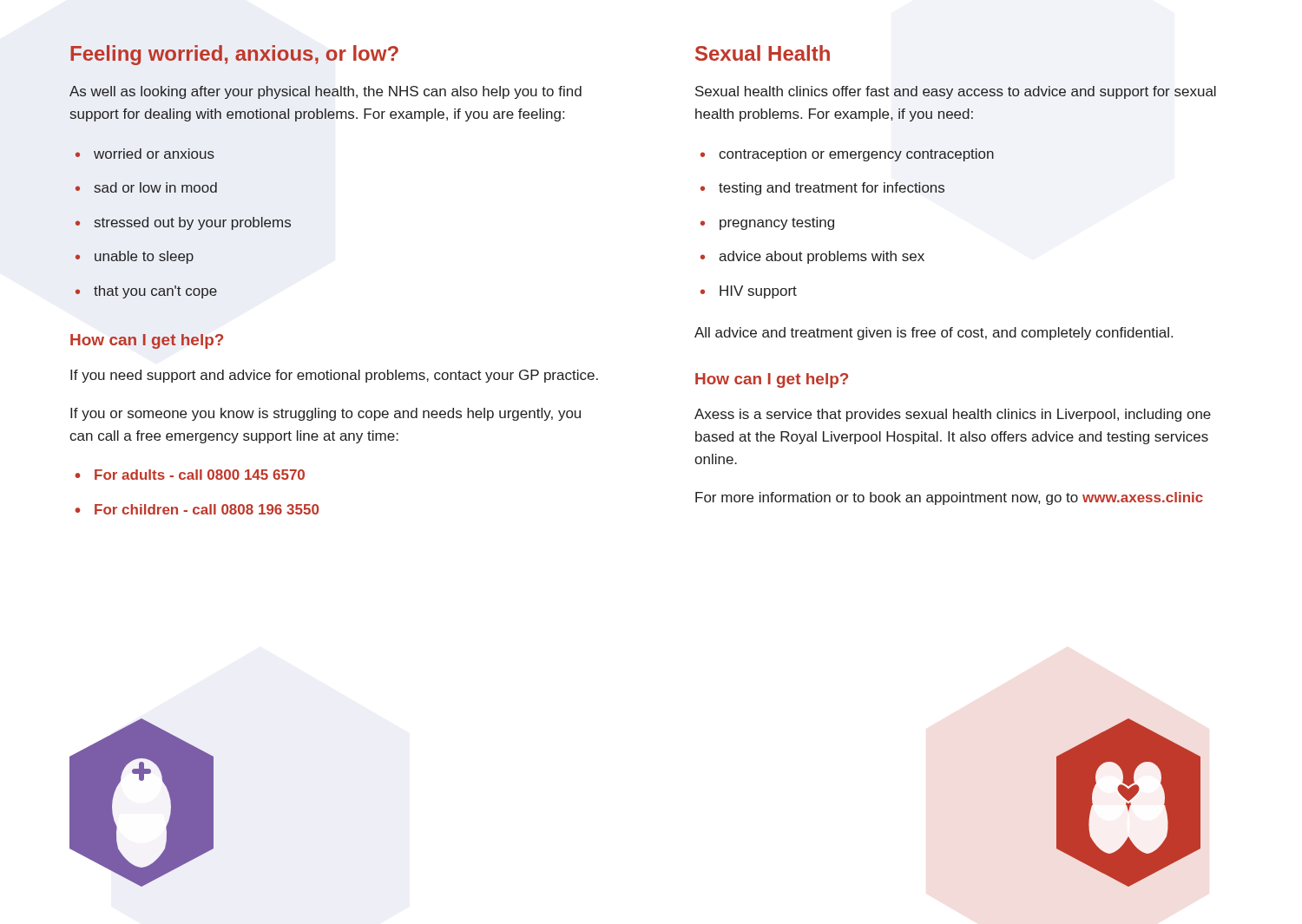1302x924 pixels.
Task: Point to the element starting "Sexual Health"
Action: tap(763, 53)
